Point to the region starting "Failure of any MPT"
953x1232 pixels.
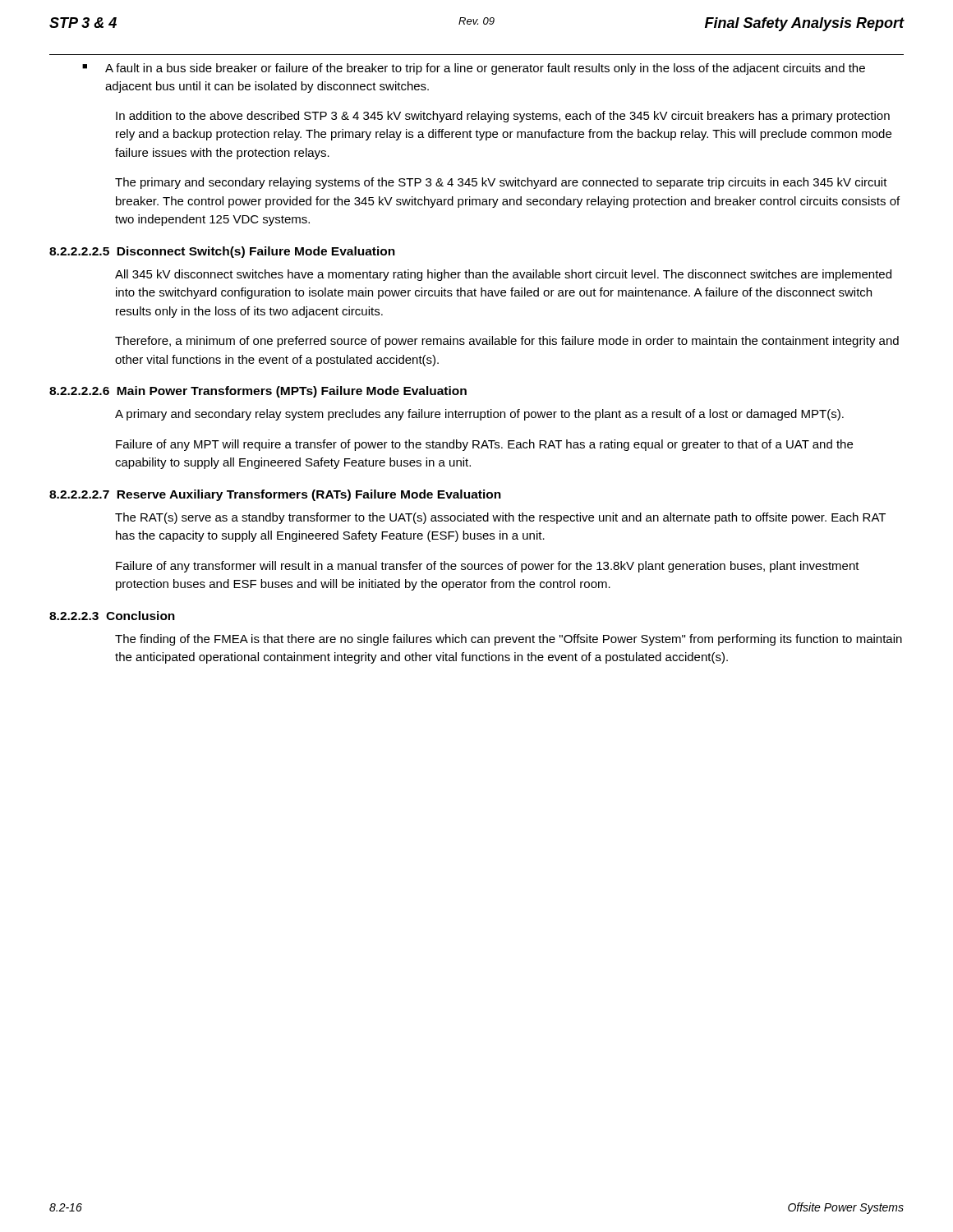(x=484, y=453)
